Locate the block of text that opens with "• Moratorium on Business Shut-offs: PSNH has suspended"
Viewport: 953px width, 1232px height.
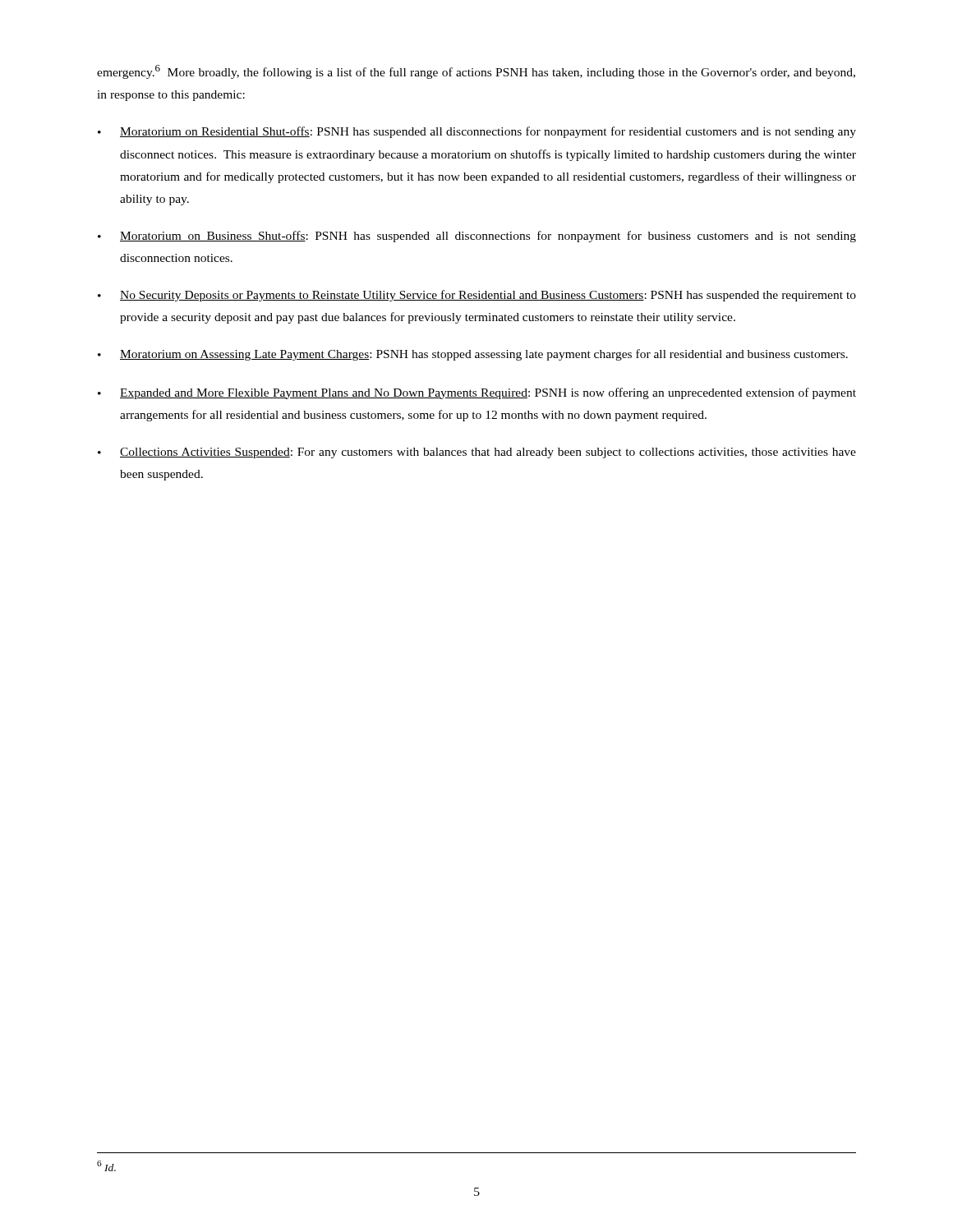click(476, 246)
